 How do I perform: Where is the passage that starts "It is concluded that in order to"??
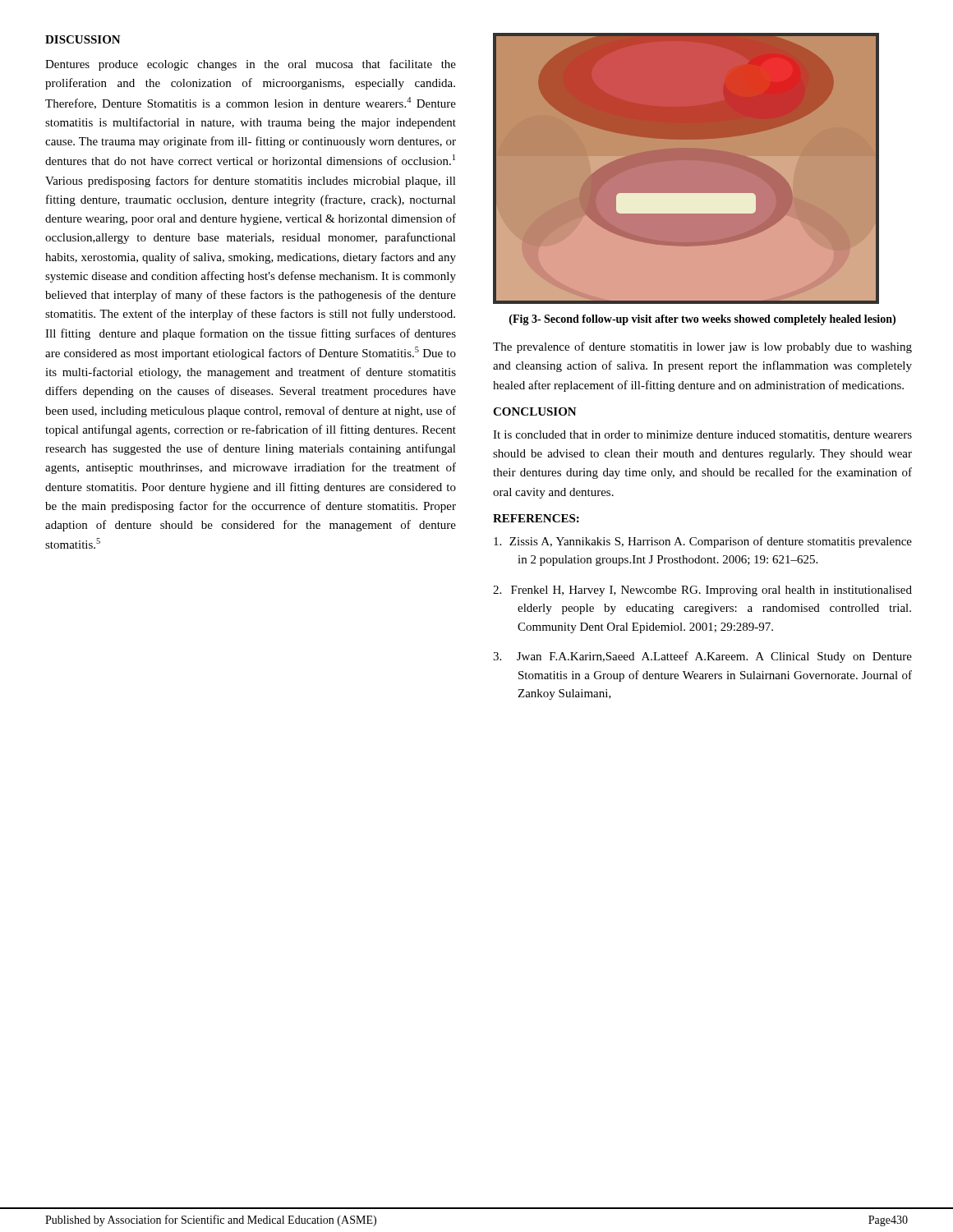point(702,463)
